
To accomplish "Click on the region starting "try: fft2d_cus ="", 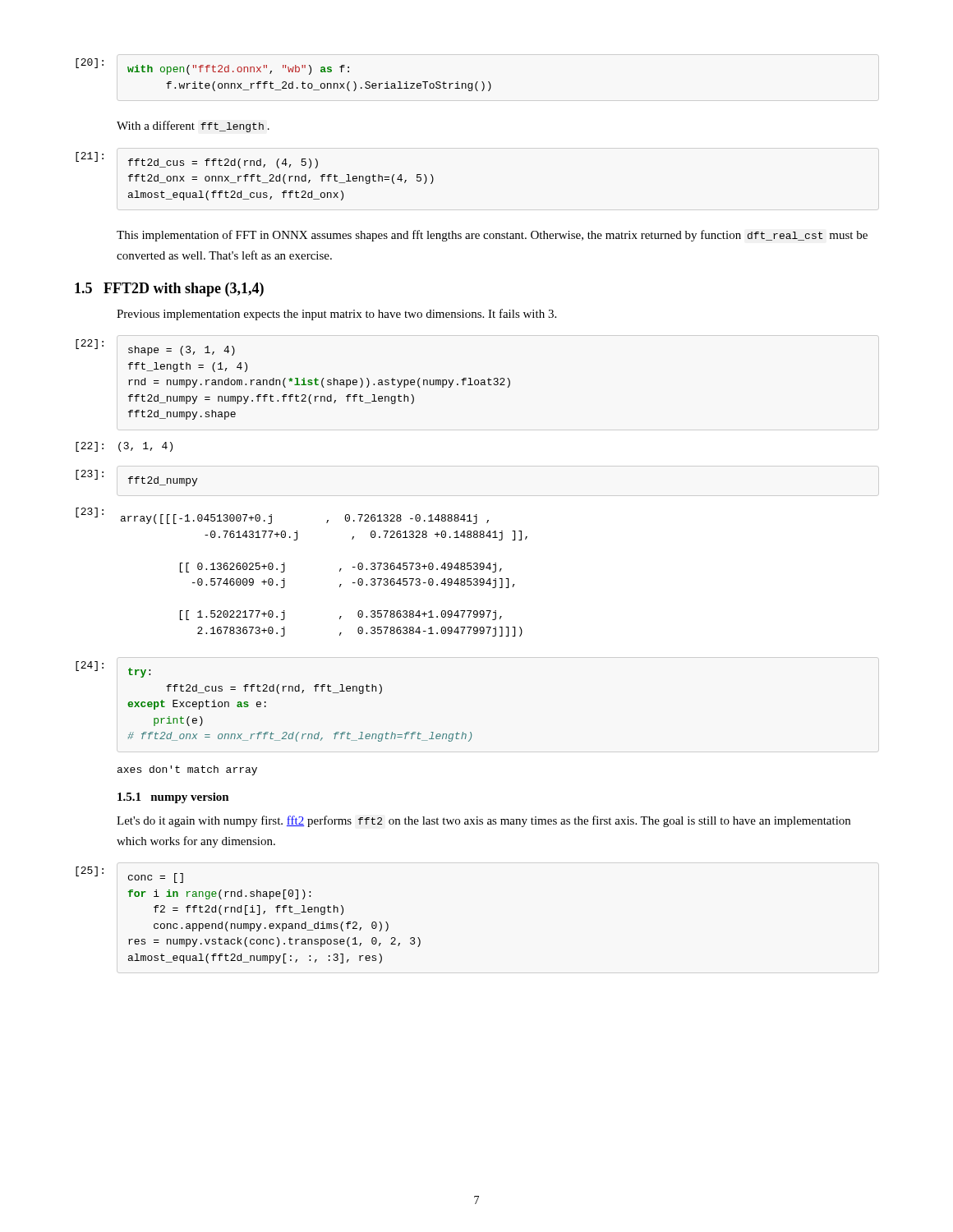I will pyautogui.click(x=139, y=673).
